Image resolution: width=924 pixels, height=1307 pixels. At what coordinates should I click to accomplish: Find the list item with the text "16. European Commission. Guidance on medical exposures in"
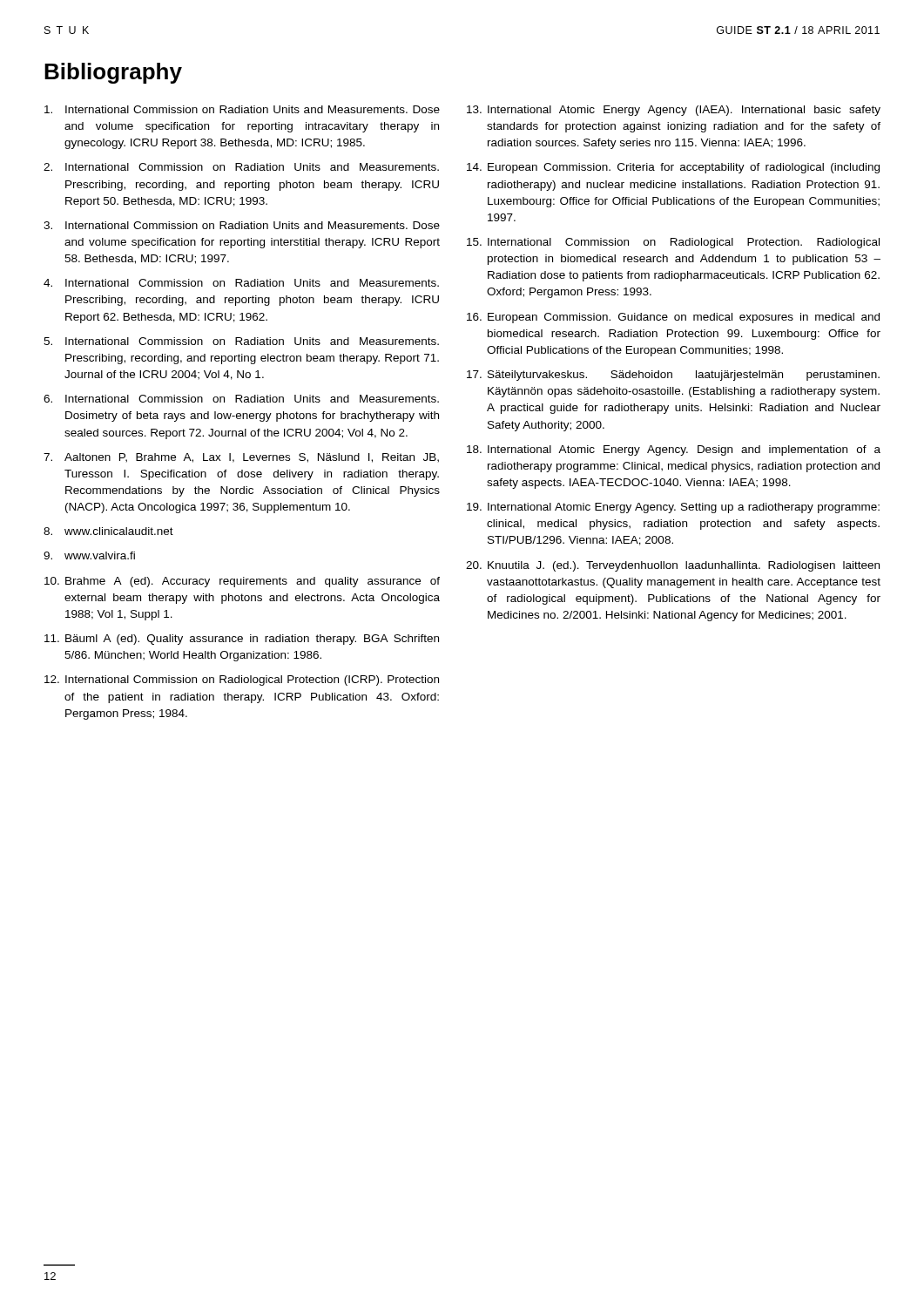click(x=673, y=333)
